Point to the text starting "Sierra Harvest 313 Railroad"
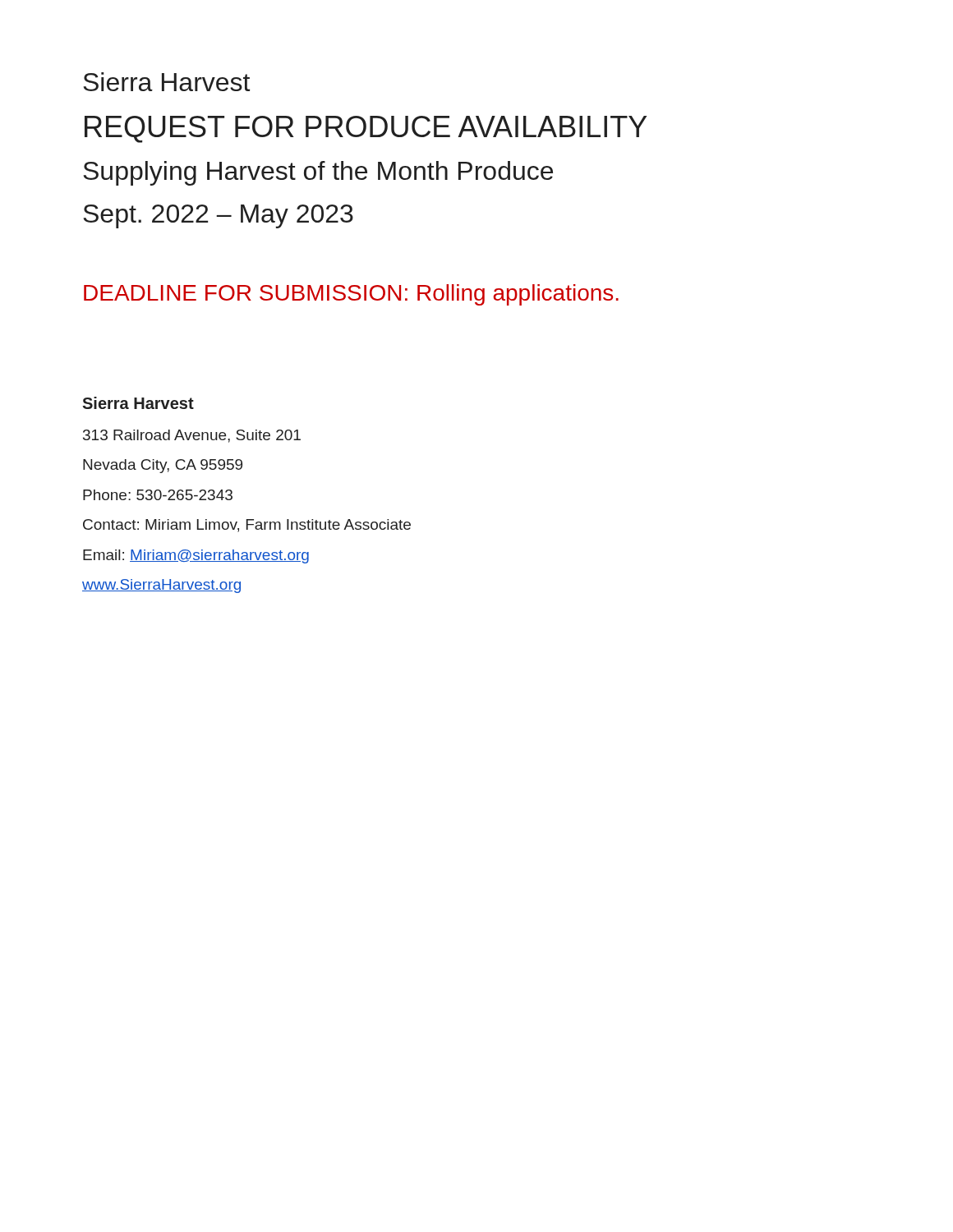Screen dimensions: 1232x953 [x=138, y=403]
